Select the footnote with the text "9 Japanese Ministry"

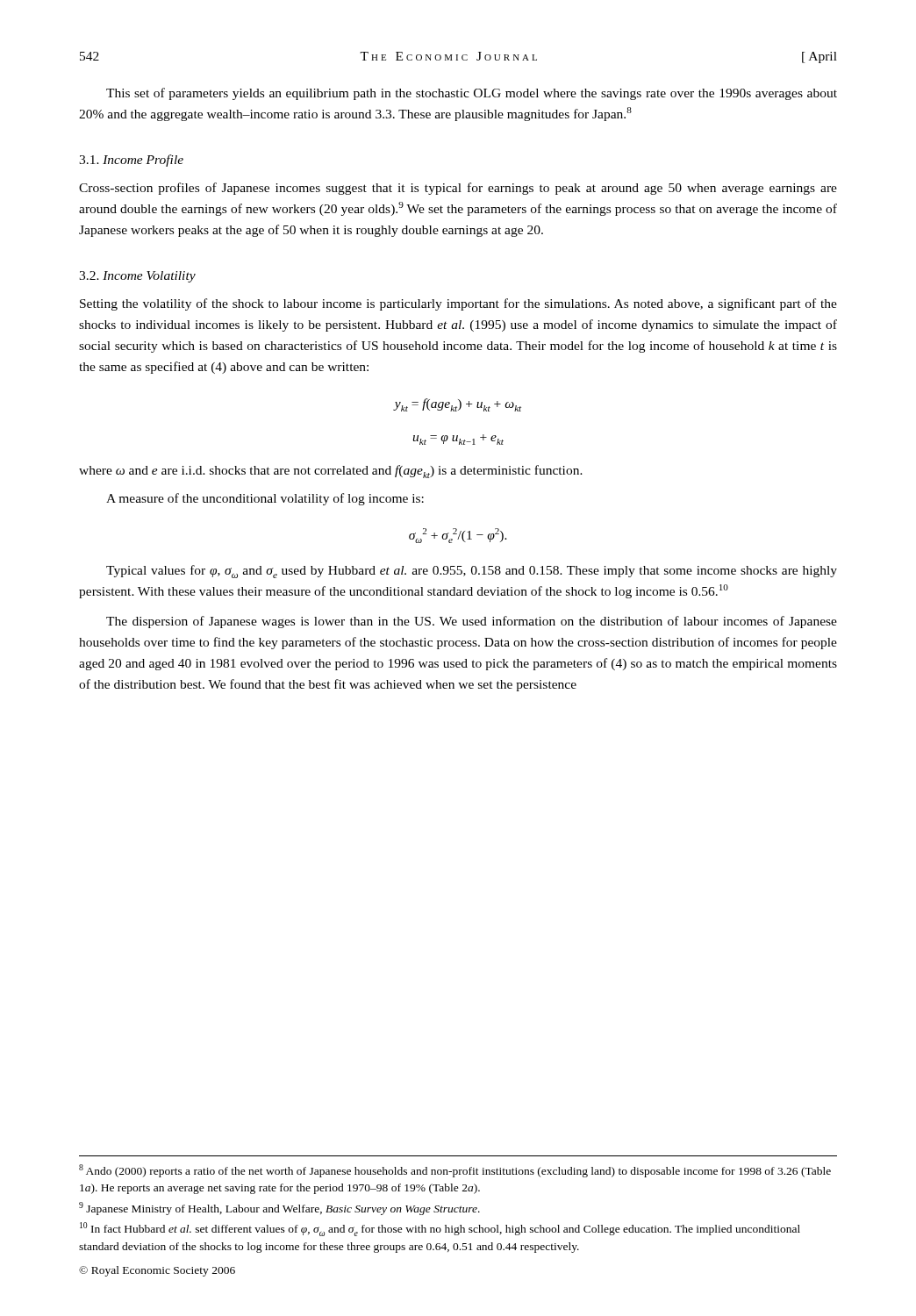coord(280,1207)
